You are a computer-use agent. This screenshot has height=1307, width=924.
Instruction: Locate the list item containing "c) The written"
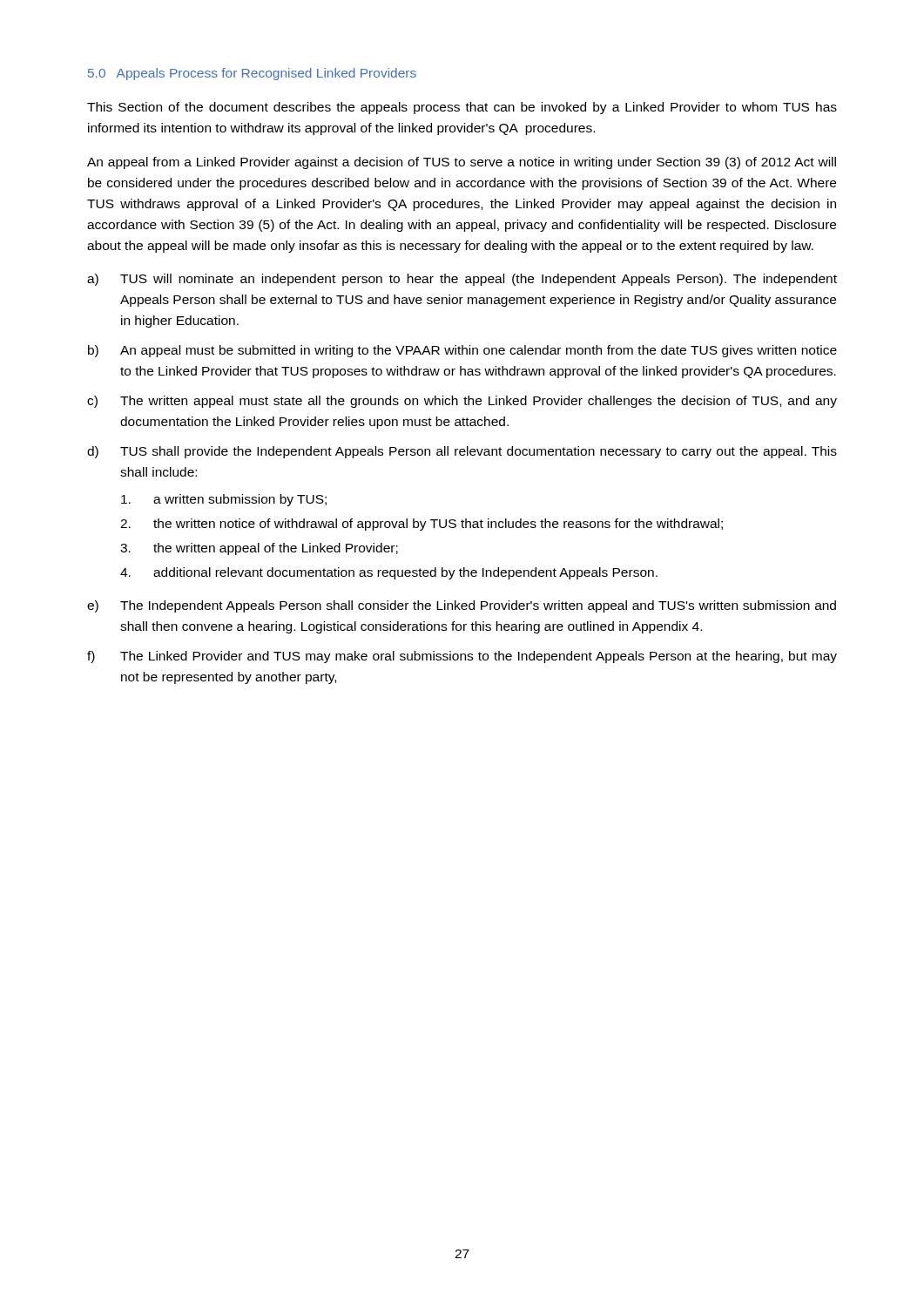pos(462,412)
